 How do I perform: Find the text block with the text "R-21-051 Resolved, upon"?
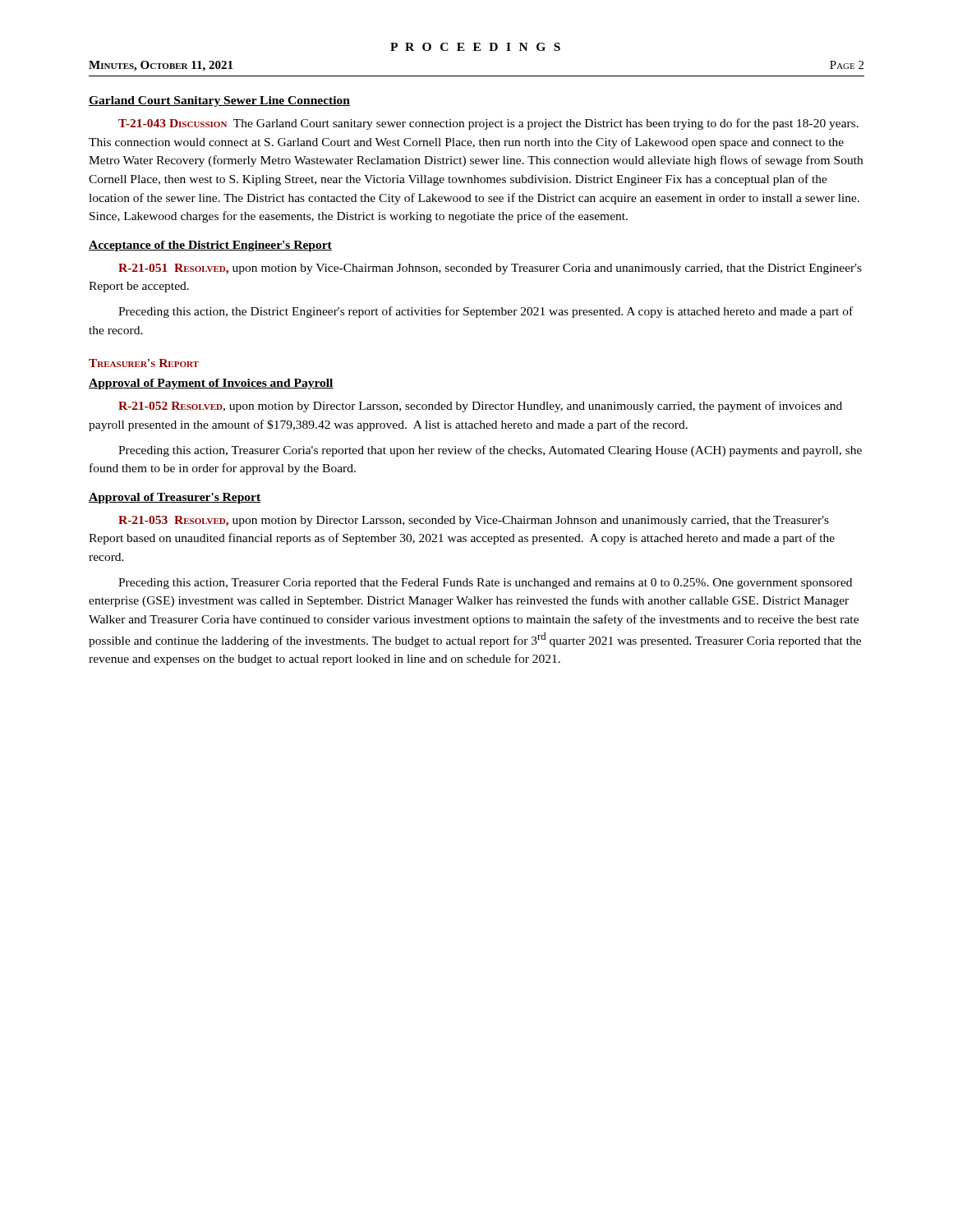coord(475,276)
